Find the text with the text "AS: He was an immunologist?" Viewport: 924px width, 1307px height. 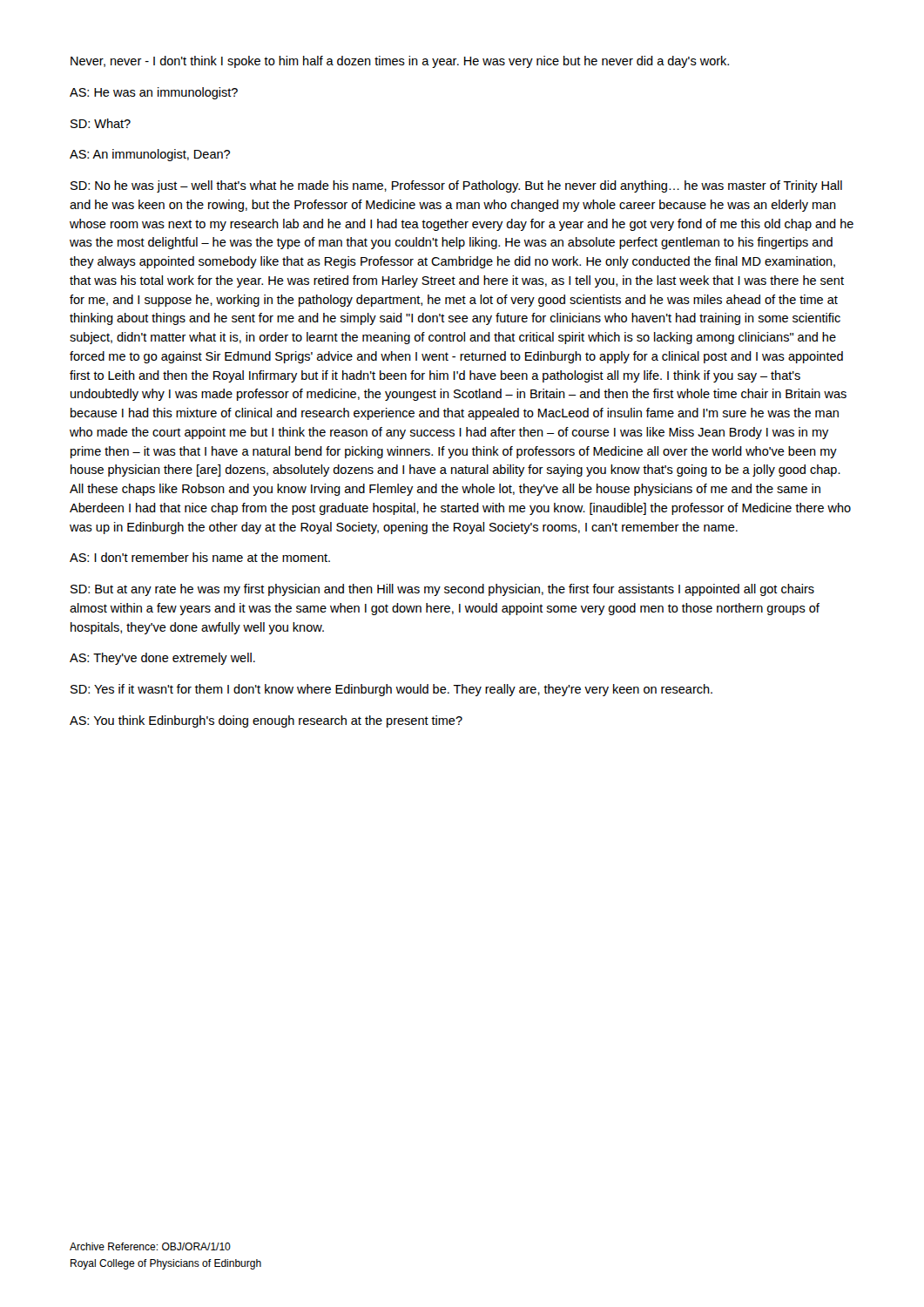[x=154, y=92]
